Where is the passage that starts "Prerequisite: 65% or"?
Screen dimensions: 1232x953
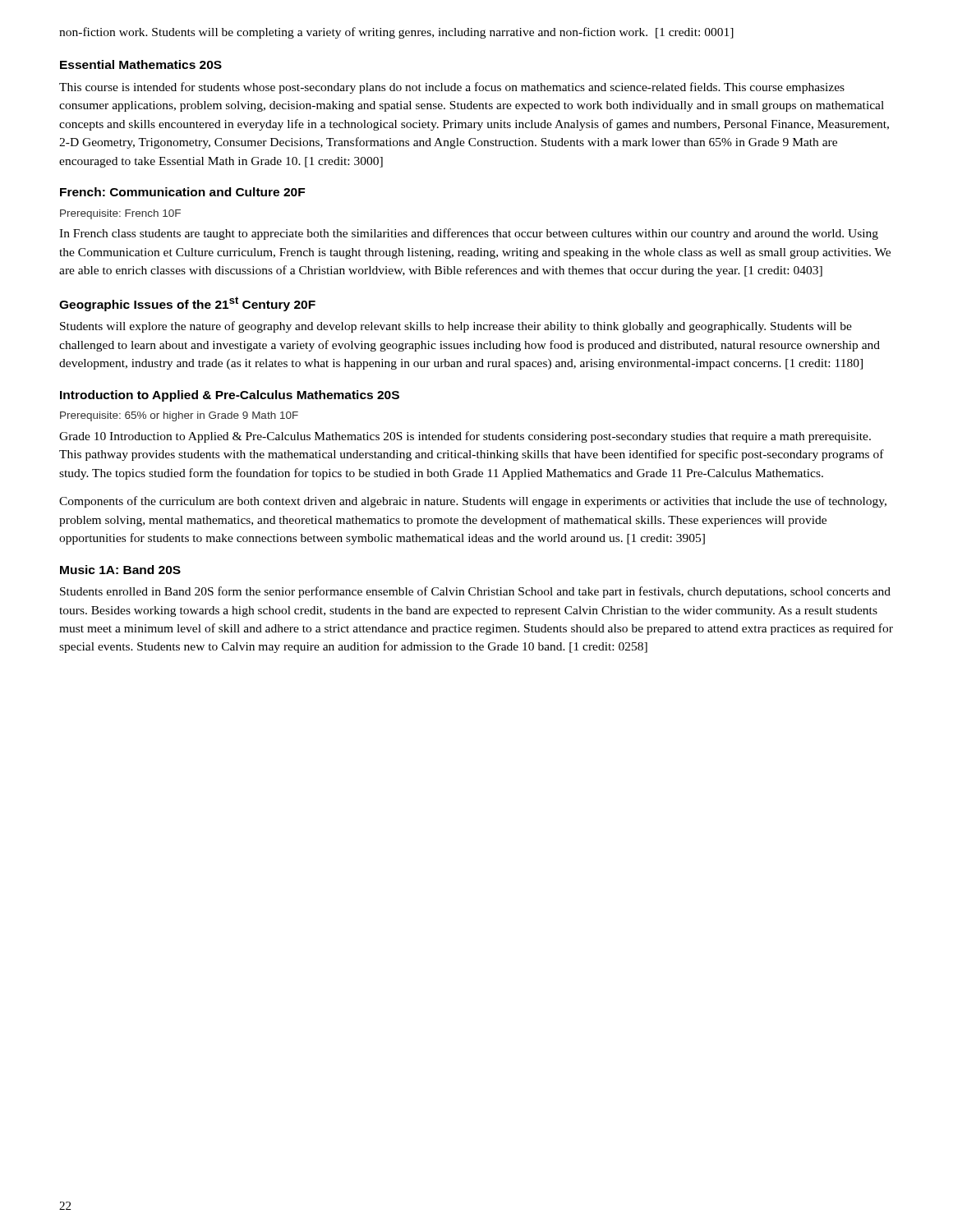pyautogui.click(x=179, y=415)
